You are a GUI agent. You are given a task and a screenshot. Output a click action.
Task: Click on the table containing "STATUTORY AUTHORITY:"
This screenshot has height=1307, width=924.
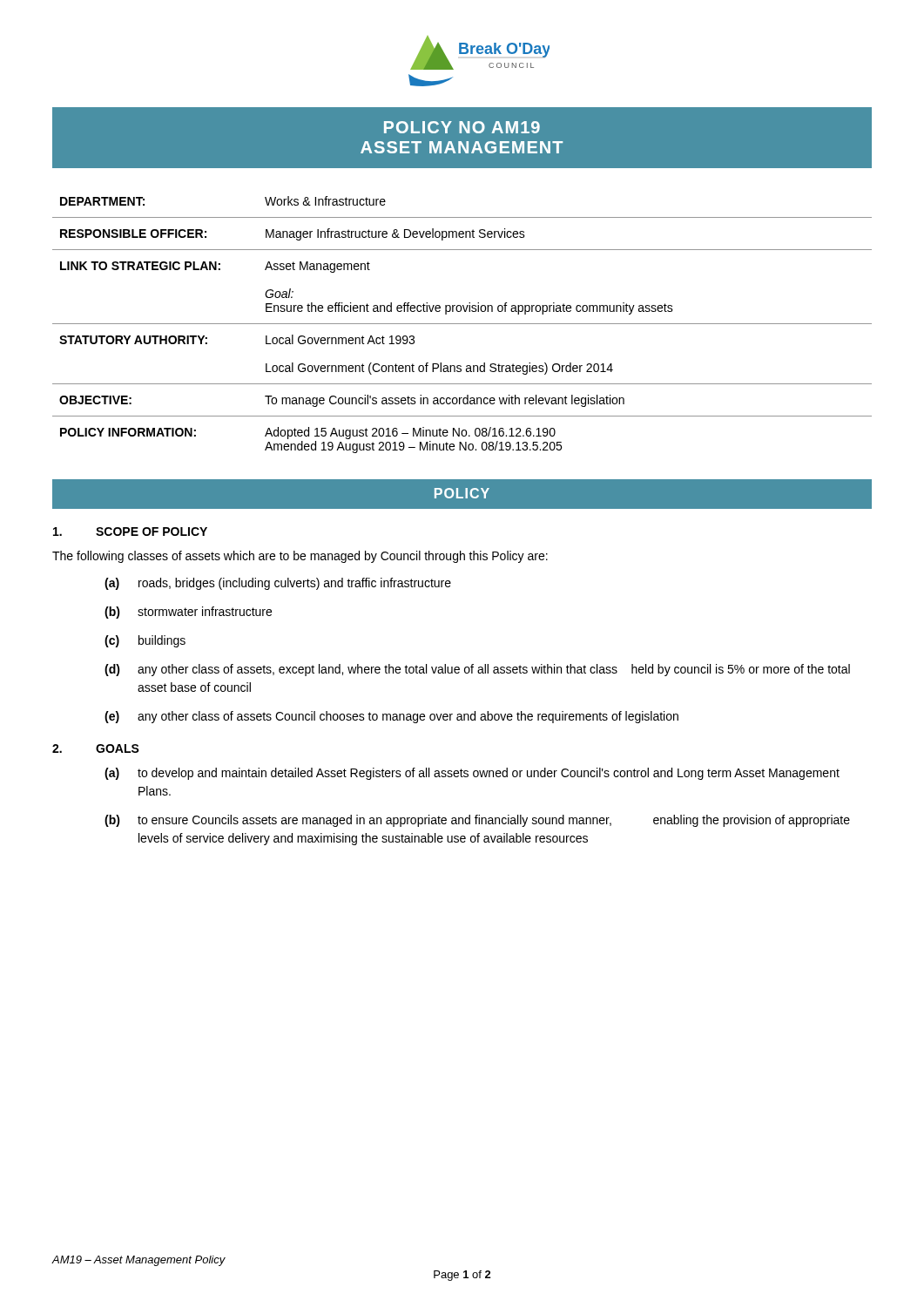click(x=462, y=324)
